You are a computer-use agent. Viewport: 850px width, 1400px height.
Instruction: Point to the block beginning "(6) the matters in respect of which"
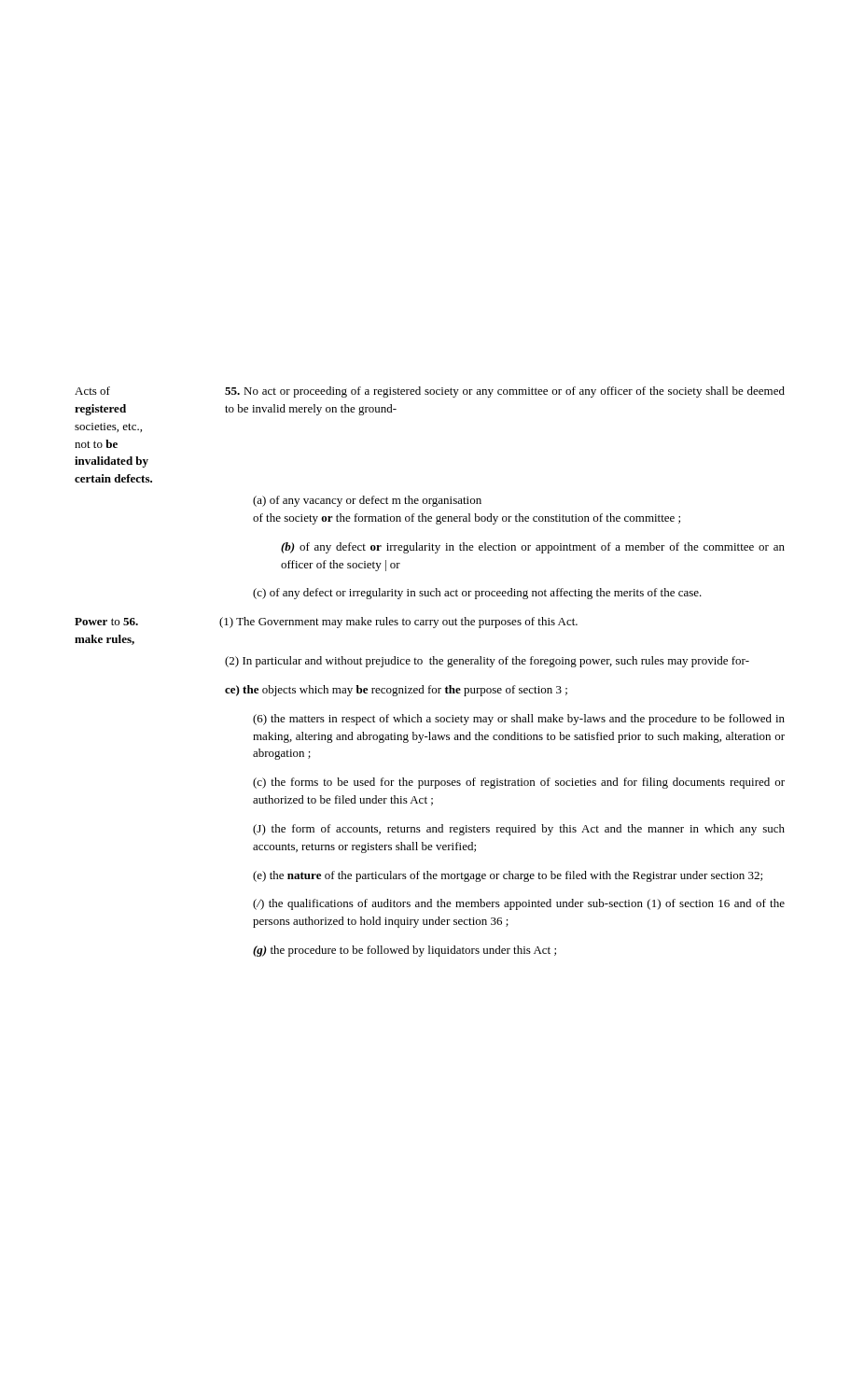point(430,739)
